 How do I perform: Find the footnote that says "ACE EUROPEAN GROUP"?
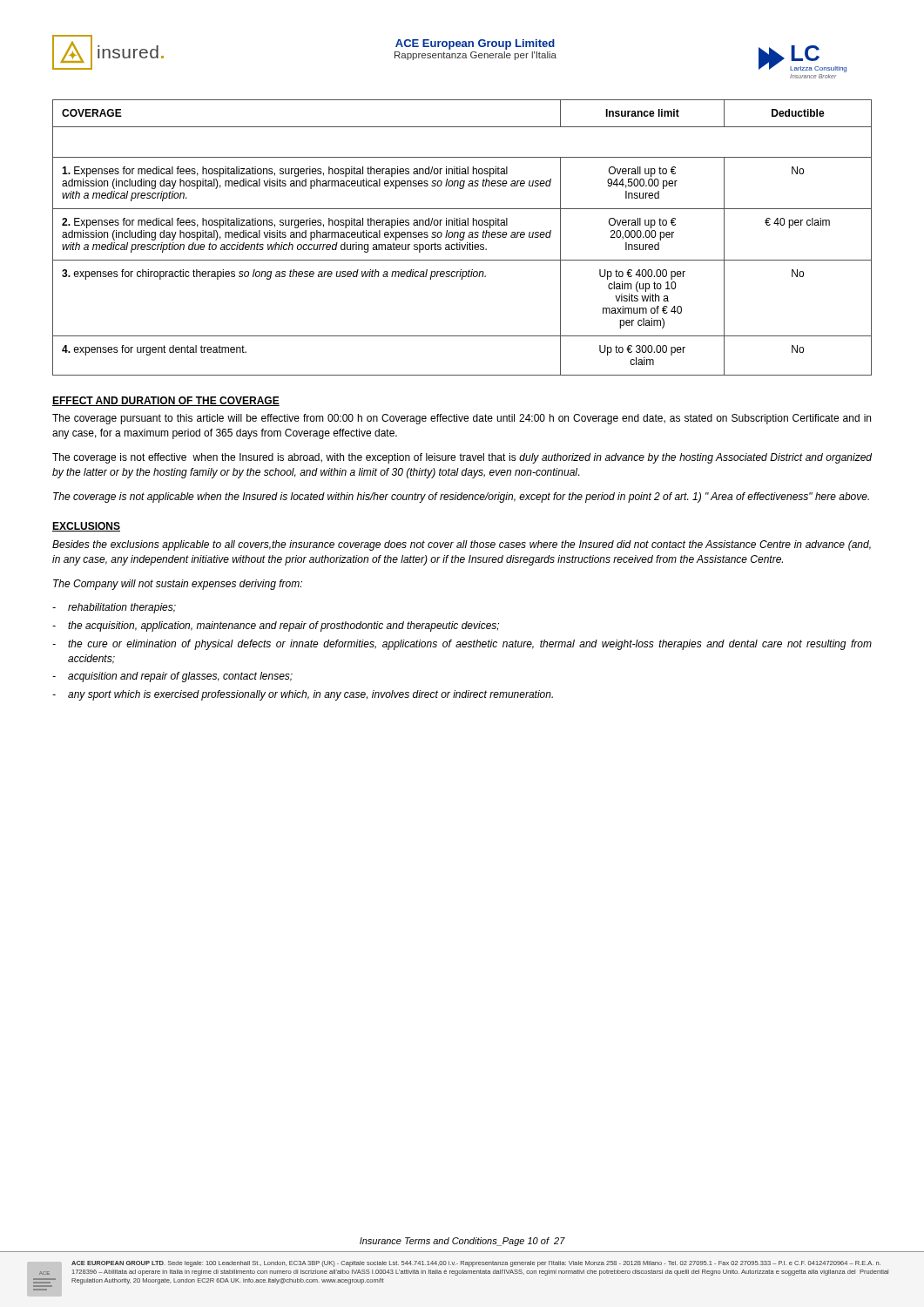(480, 1272)
